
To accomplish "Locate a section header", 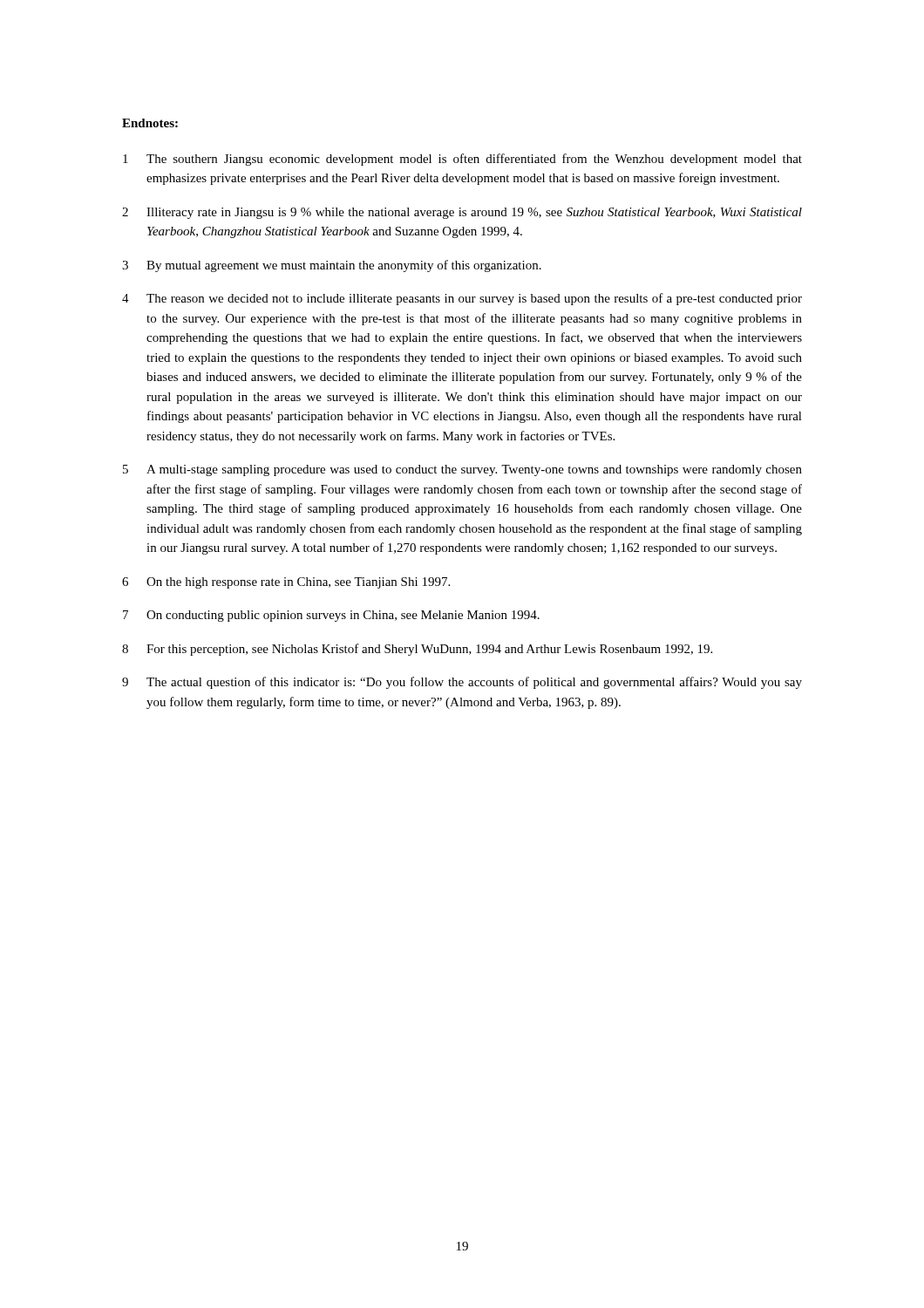I will click(150, 123).
